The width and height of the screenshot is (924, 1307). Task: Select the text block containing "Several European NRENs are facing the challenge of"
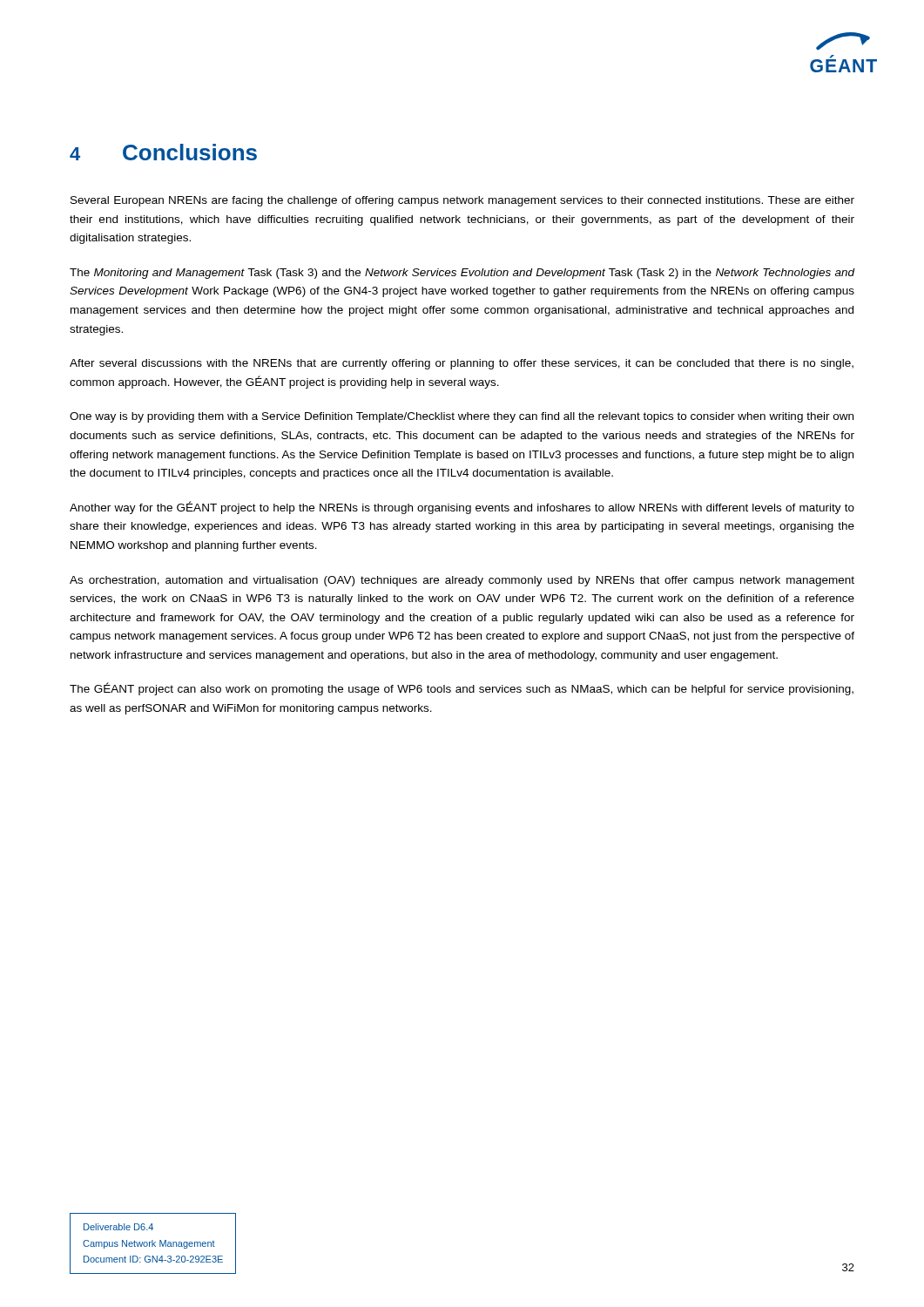click(x=462, y=219)
